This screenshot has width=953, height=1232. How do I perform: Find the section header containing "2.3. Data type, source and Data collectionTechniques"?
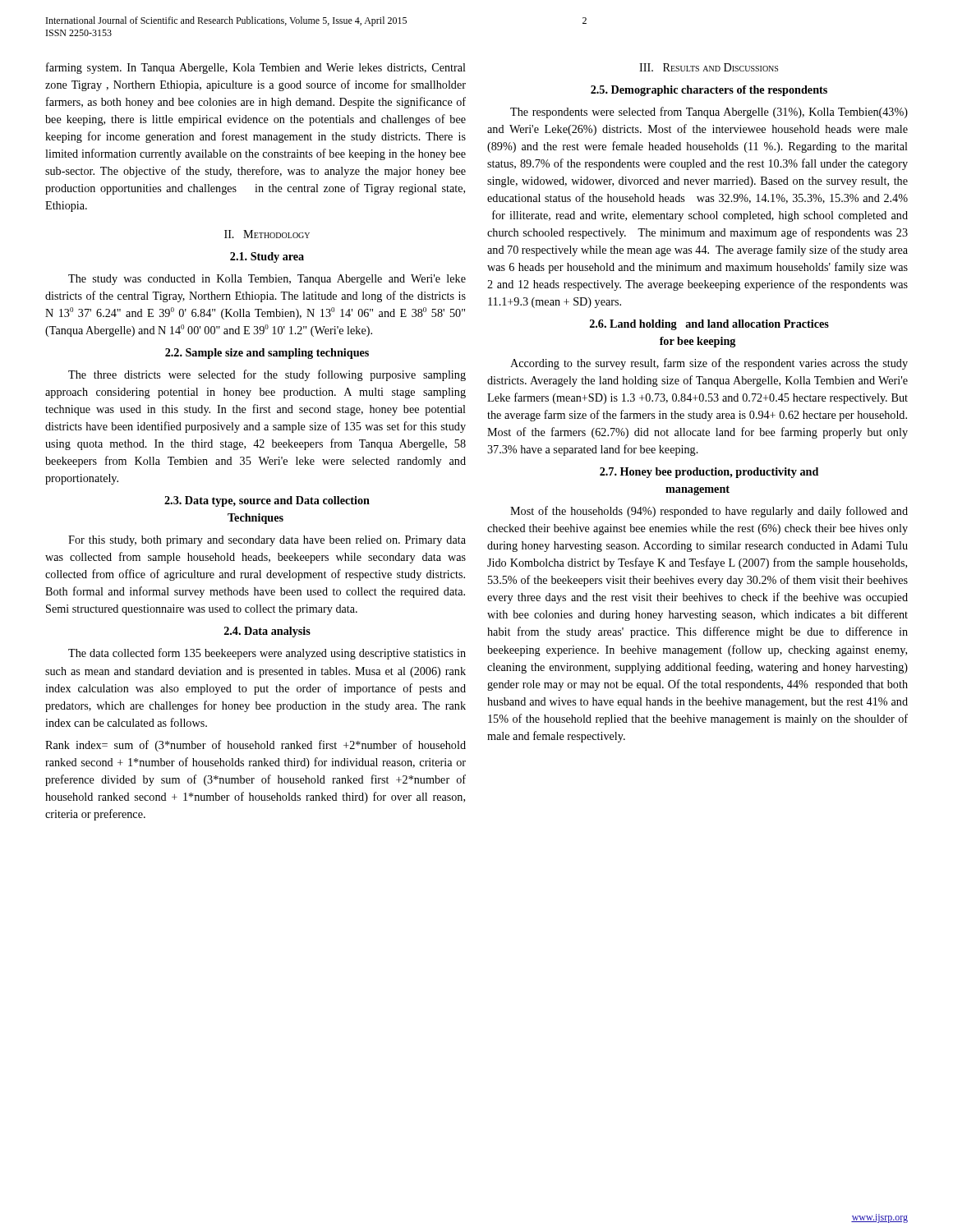[255, 510]
